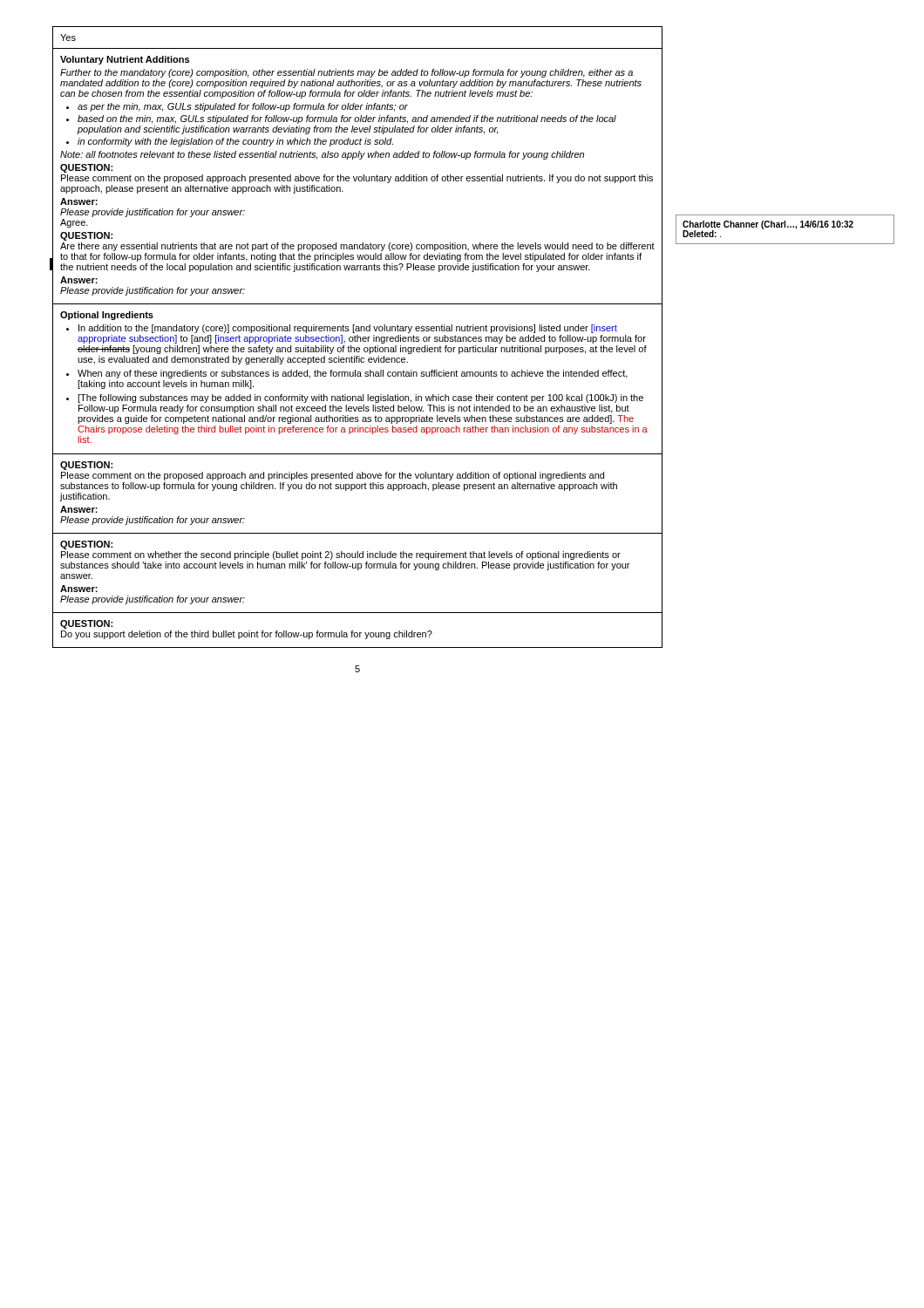Find the list item with the text "When any of these"
The height and width of the screenshot is (1308, 924).
point(353,378)
